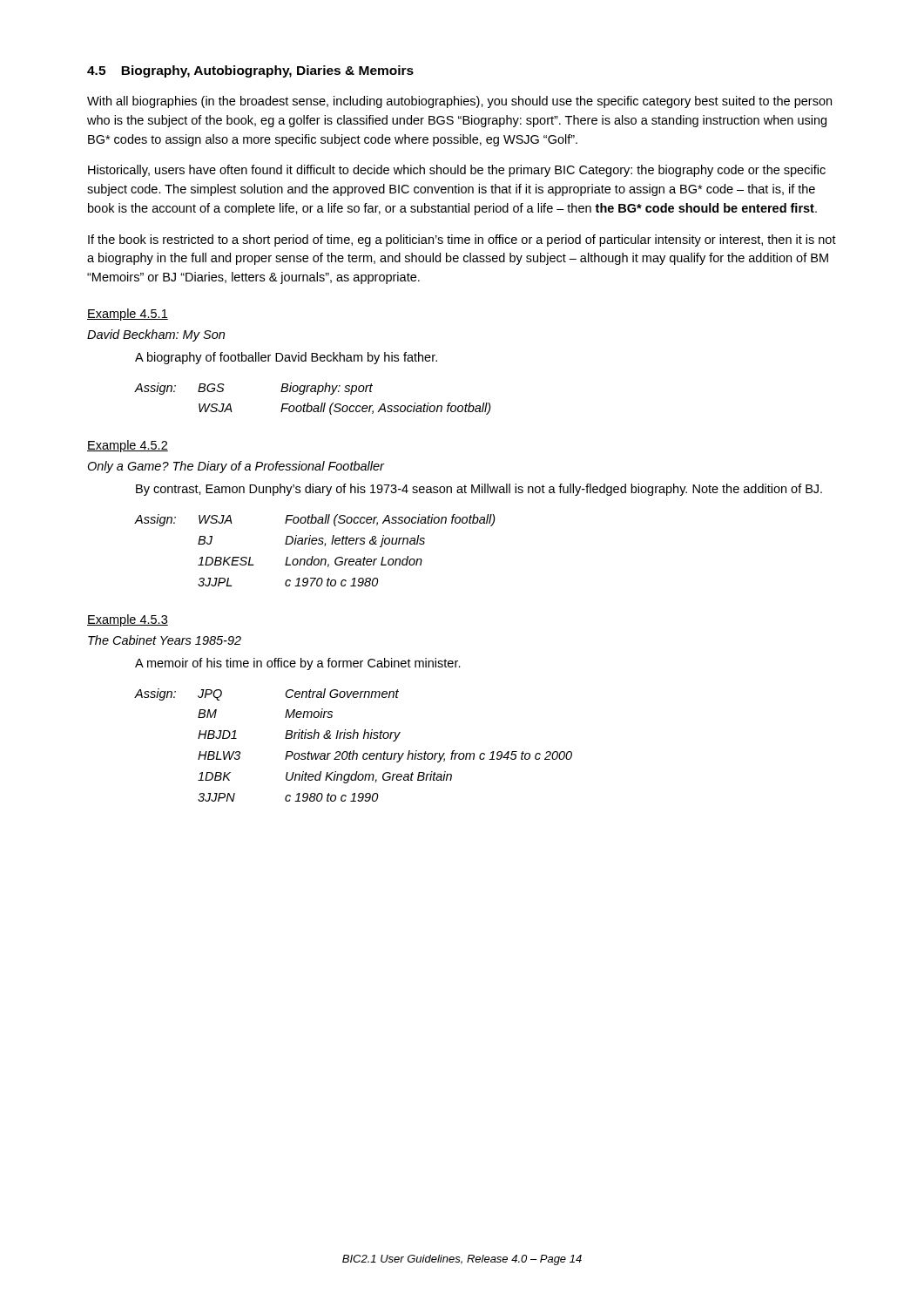This screenshot has width=924, height=1307.
Task: Find the text block that reads "A memoir of his time in"
Action: [298, 663]
